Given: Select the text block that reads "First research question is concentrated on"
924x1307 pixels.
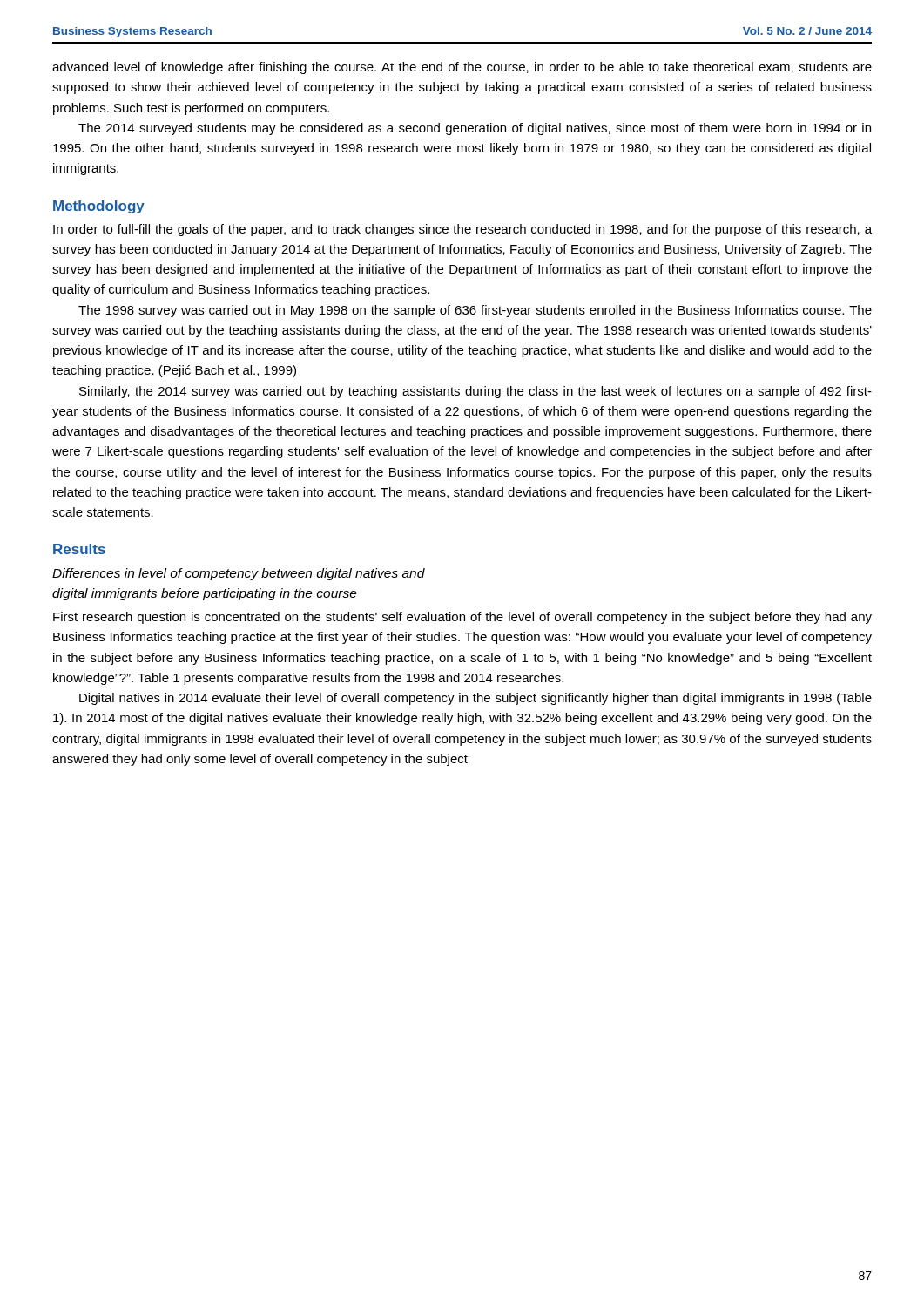Looking at the screenshot, I should click(462, 688).
